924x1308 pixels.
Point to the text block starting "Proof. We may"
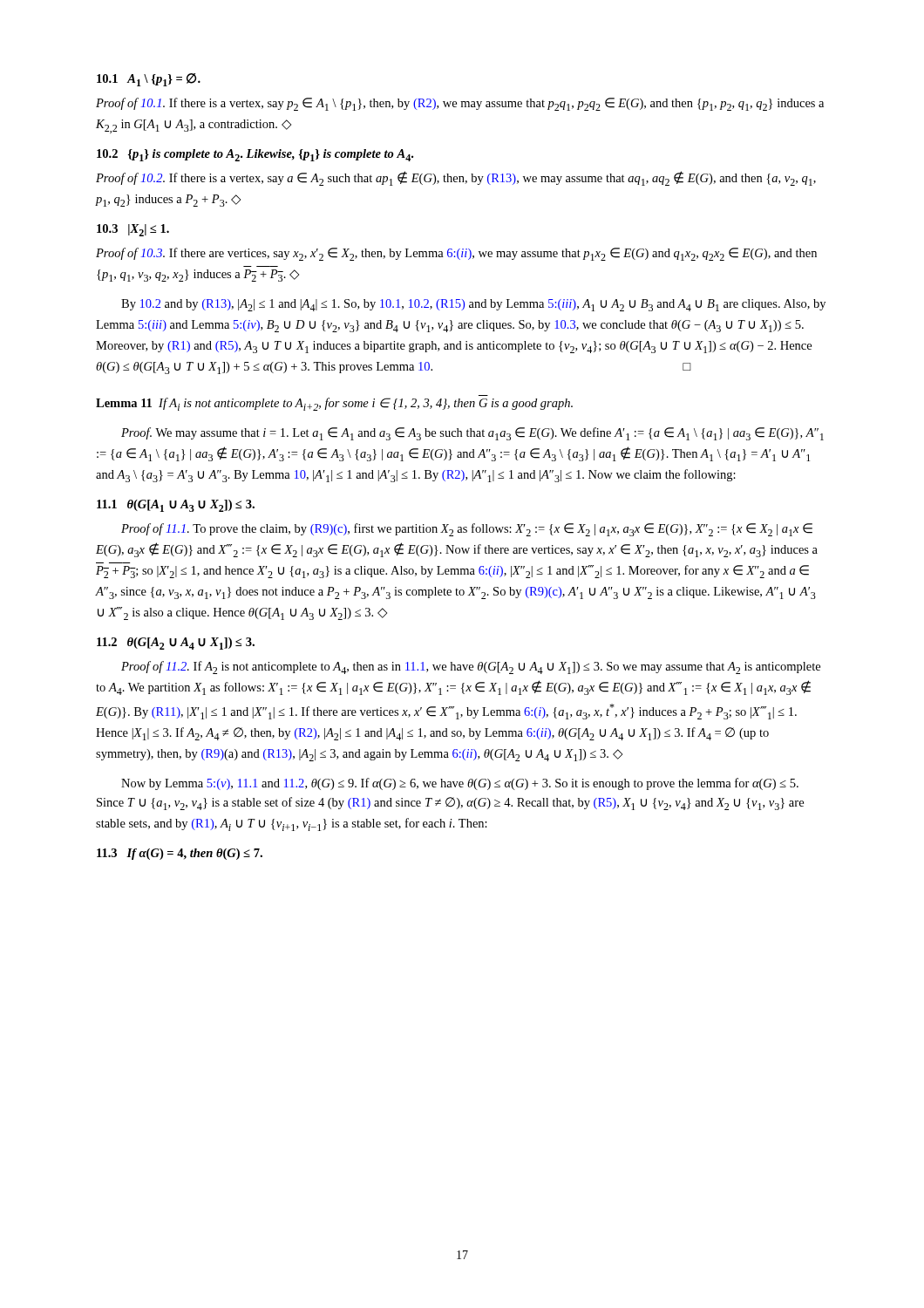(x=460, y=455)
